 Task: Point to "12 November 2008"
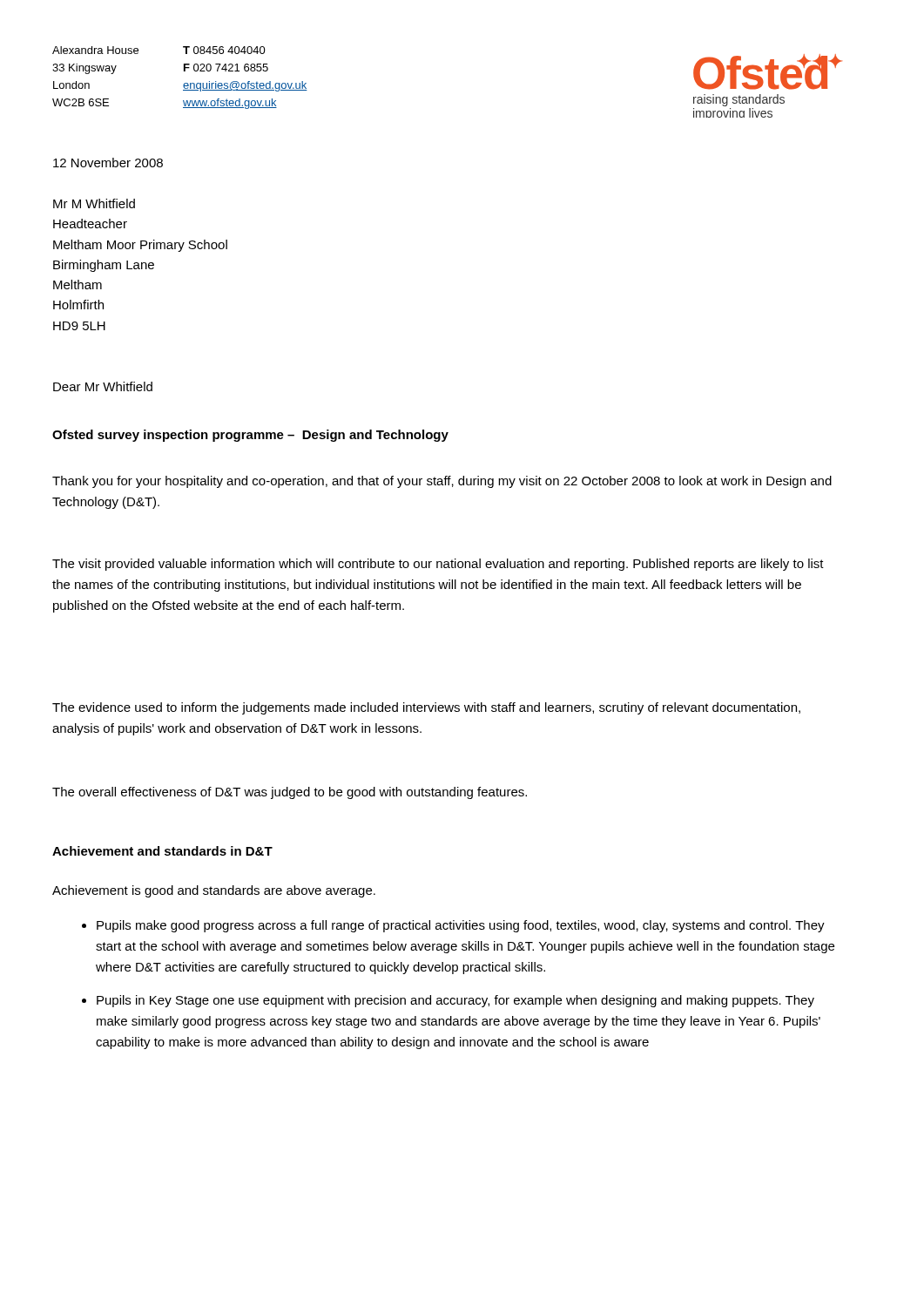(x=108, y=163)
